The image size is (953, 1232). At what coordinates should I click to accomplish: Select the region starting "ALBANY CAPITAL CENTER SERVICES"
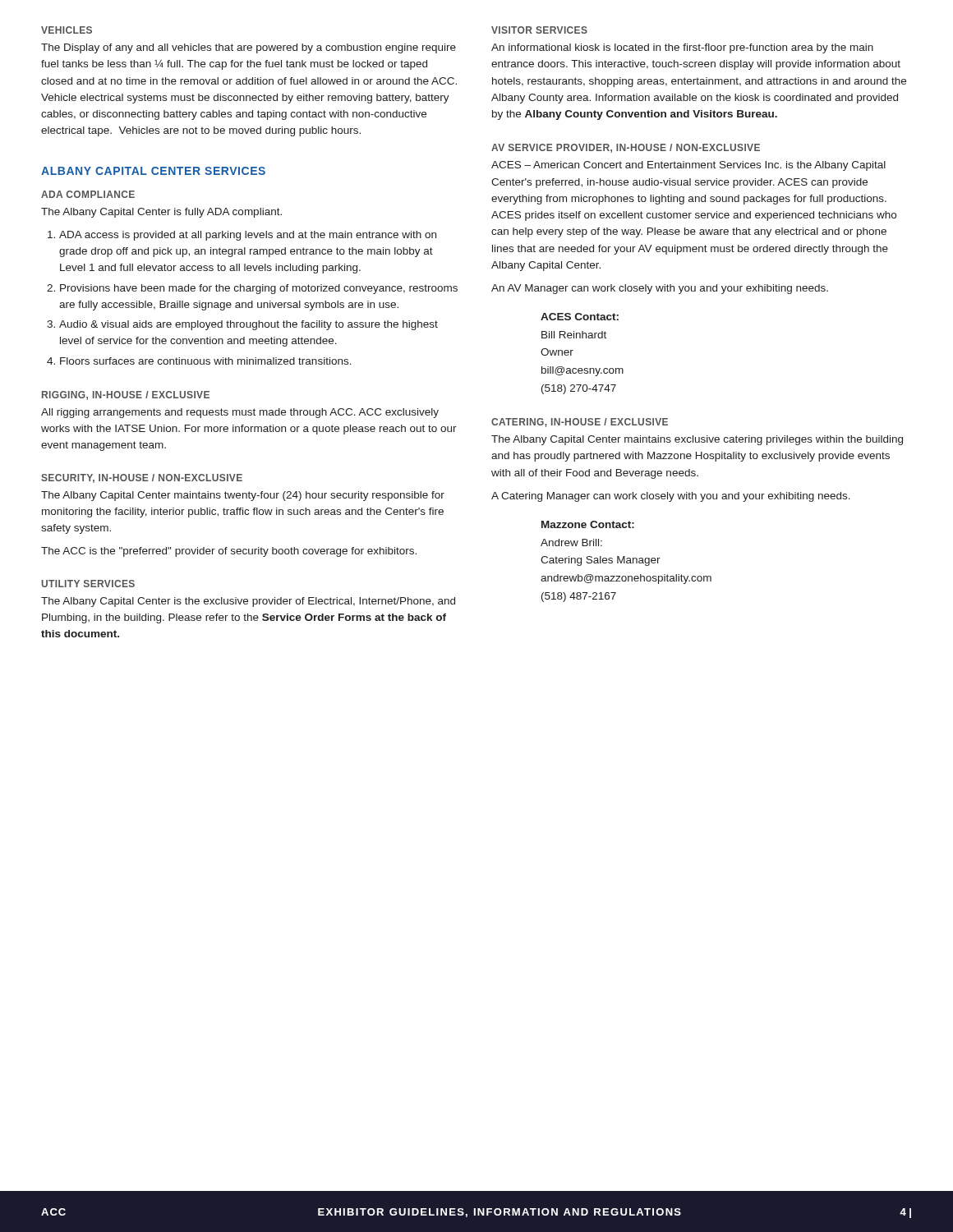[x=154, y=170]
